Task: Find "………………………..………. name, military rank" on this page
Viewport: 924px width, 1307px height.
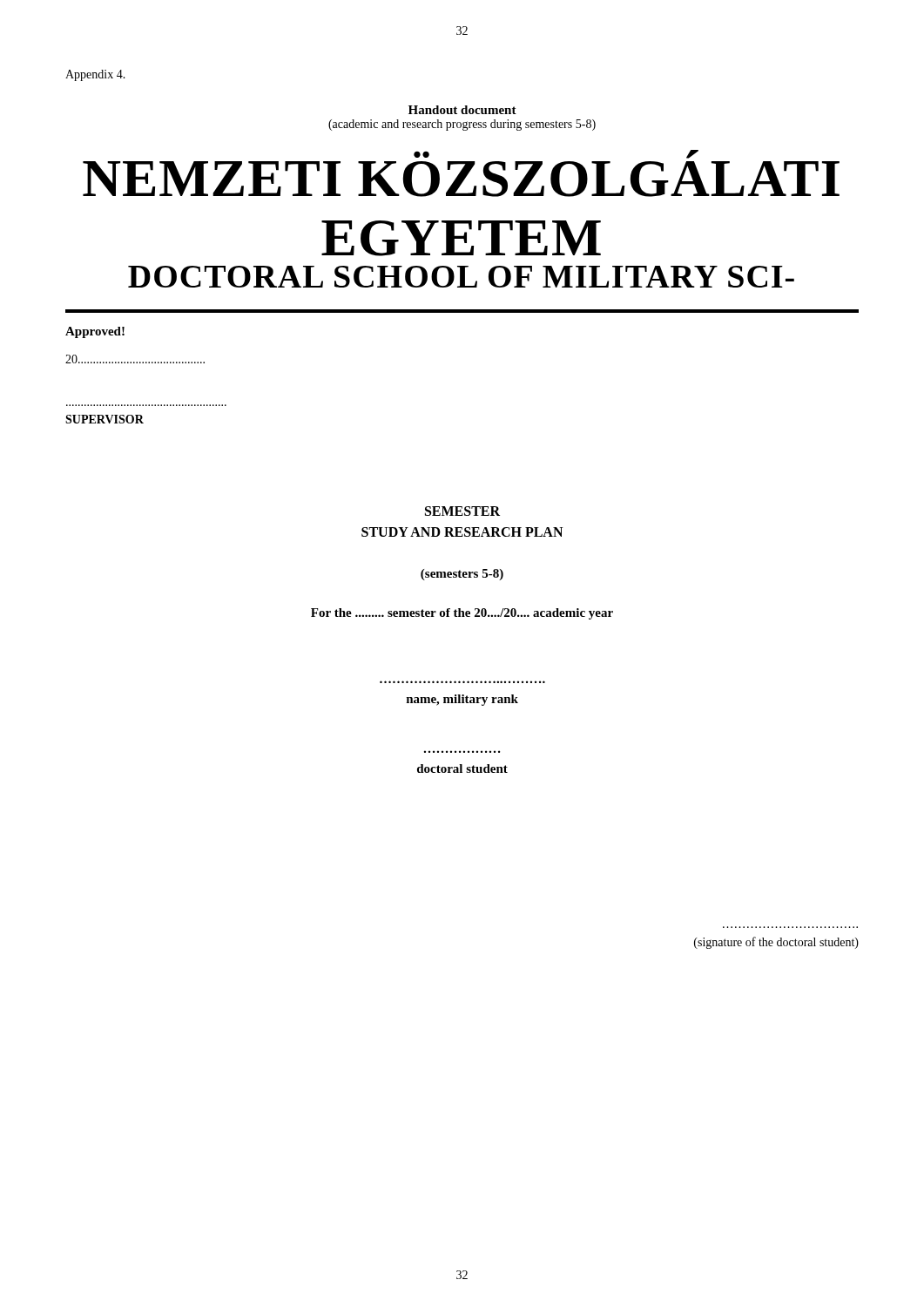Action: click(x=462, y=689)
